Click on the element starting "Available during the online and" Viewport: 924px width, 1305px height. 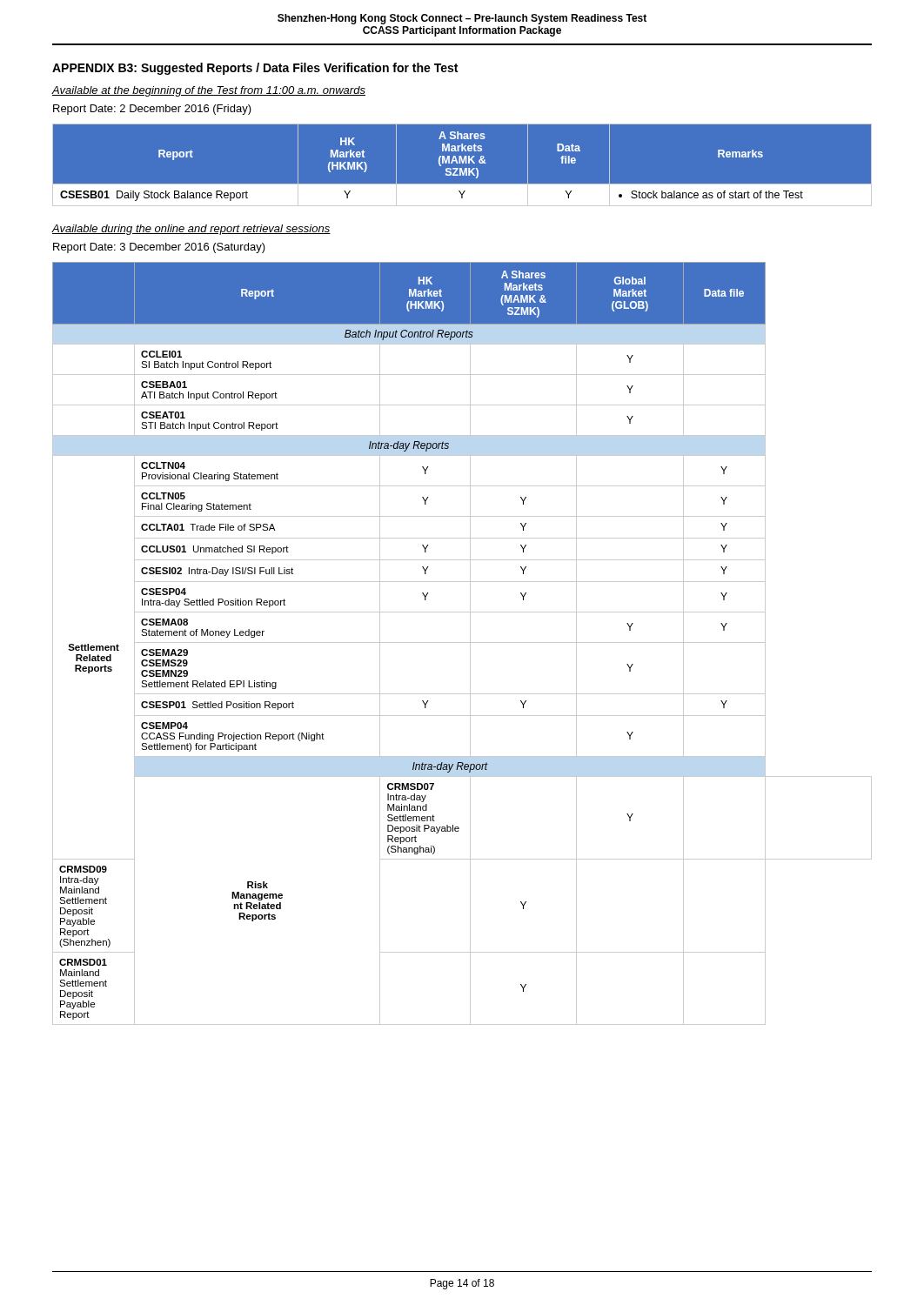tap(191, 228)
